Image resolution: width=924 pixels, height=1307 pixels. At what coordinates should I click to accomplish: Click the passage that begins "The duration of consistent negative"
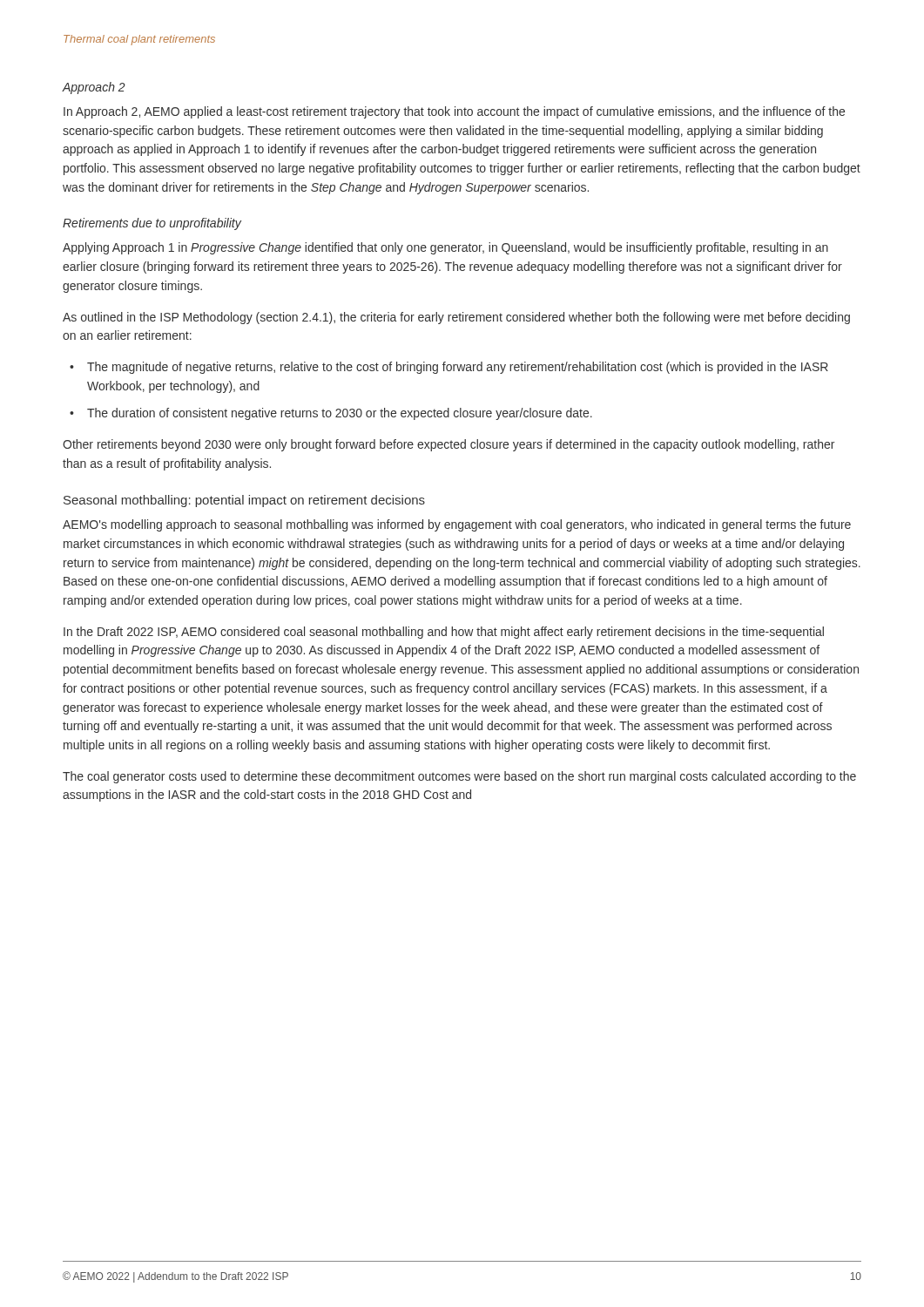[x=340, y=413]
